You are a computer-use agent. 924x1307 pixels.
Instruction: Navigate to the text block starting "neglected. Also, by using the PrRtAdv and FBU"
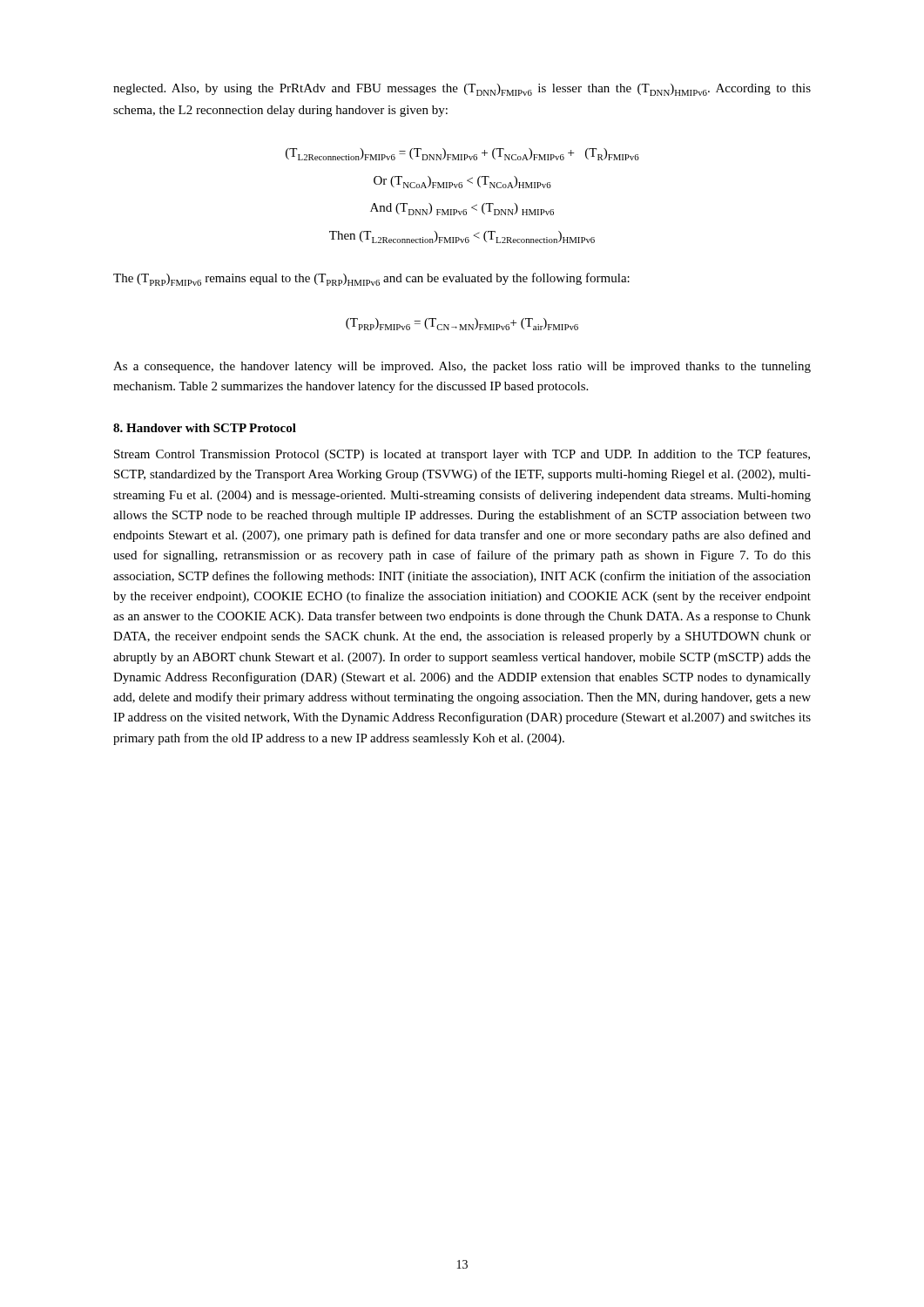[462, 99]
